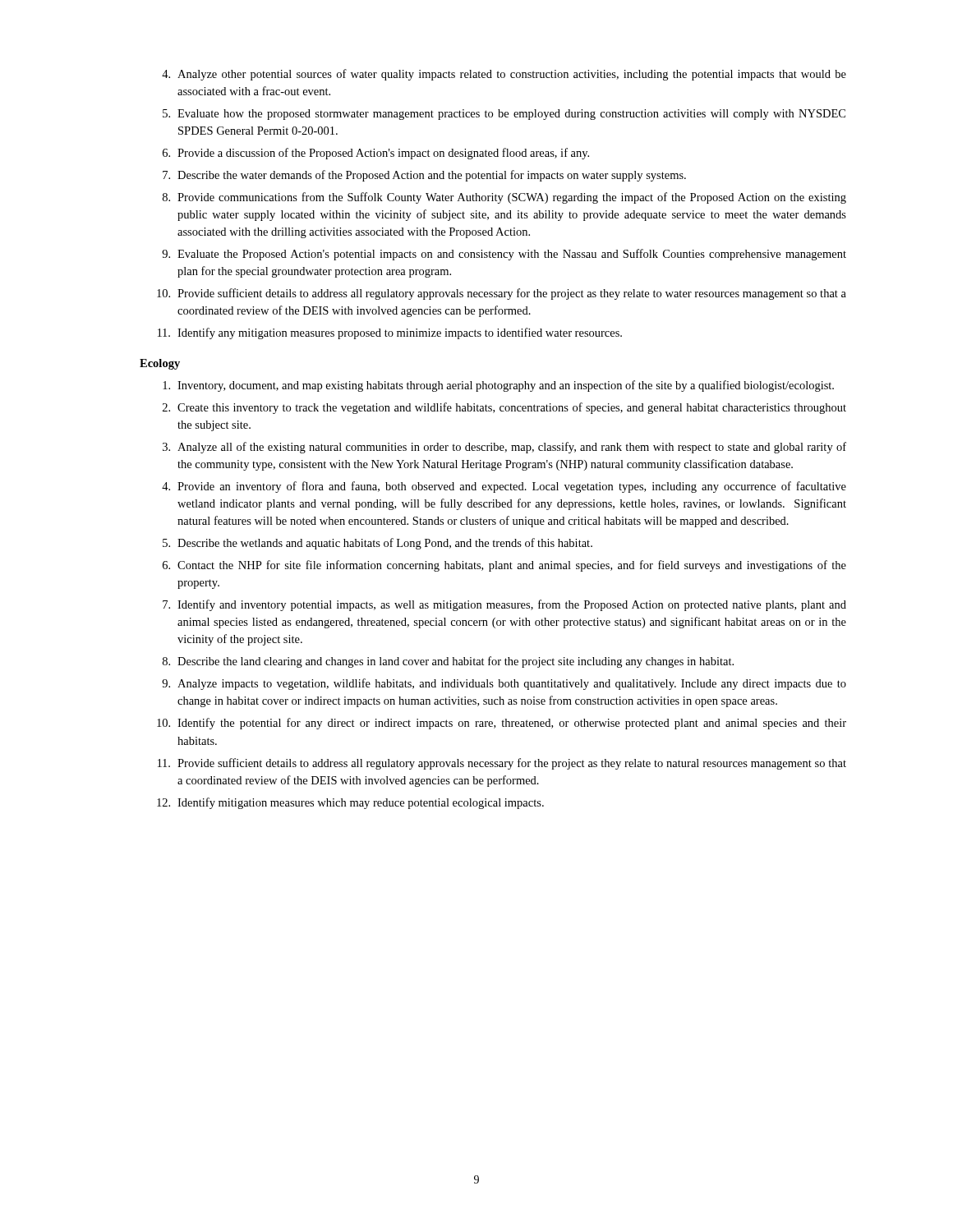
Task: Locate the passage starting "11. Identify any mitigation"
Action: click(493, 333)
